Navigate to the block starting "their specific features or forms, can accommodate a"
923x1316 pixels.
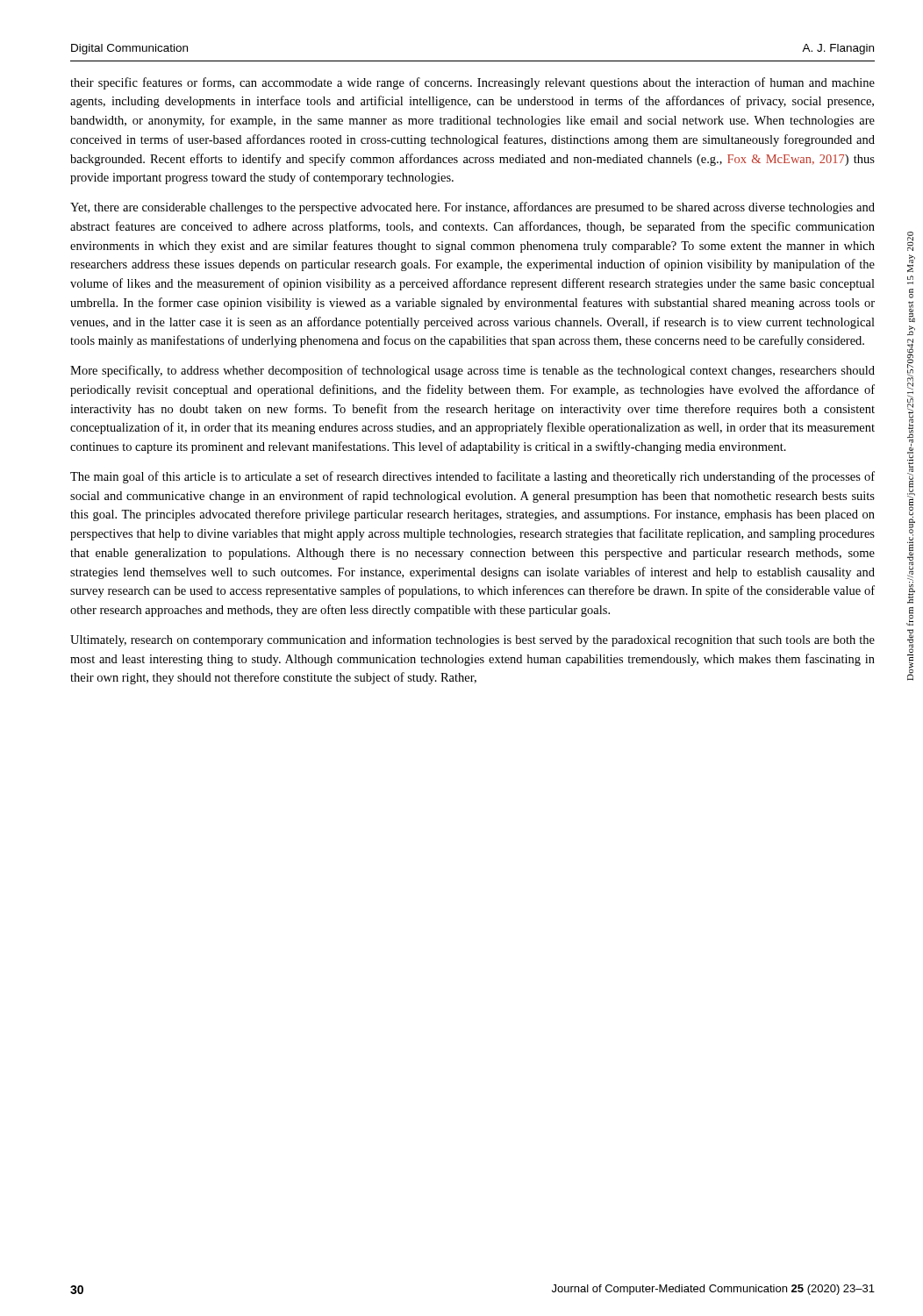472,131
